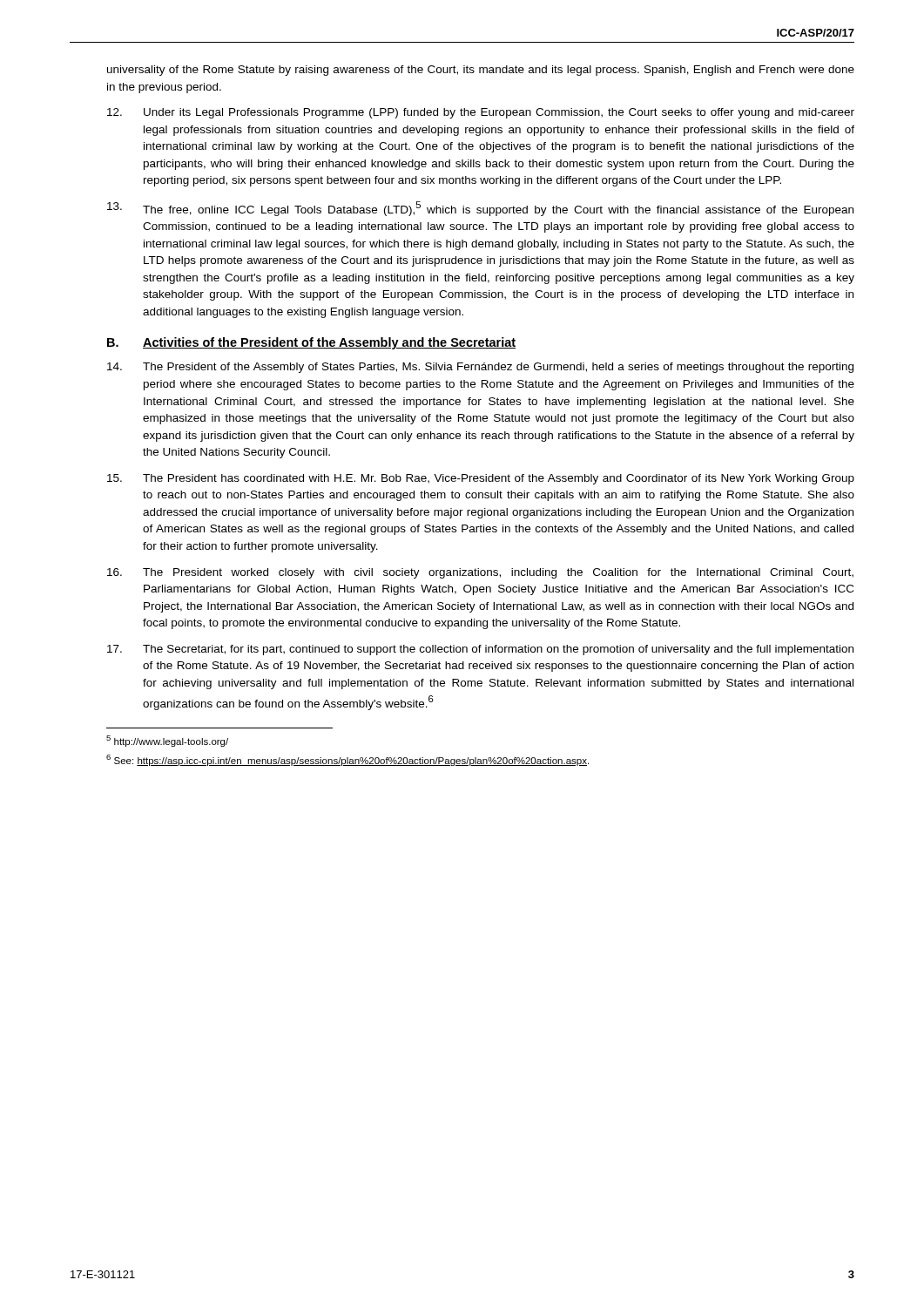Find the text block starting "The President of the"
Image resolution: width=924 pixels, height=1307 pixels.
coord(480,410)
